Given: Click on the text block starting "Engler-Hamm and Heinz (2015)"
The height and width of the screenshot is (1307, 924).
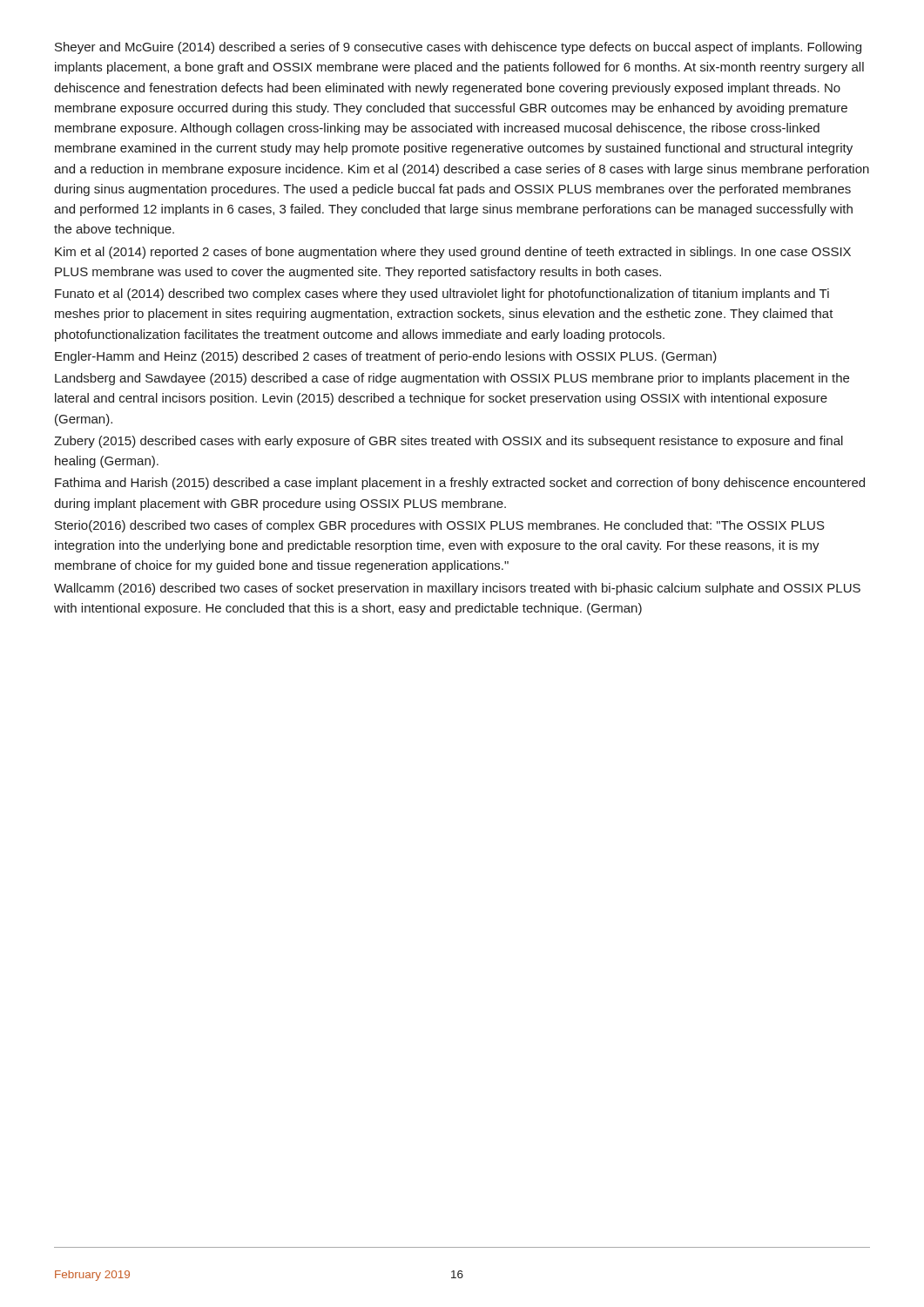Looking at the screenshot, I should coord(462,356).
